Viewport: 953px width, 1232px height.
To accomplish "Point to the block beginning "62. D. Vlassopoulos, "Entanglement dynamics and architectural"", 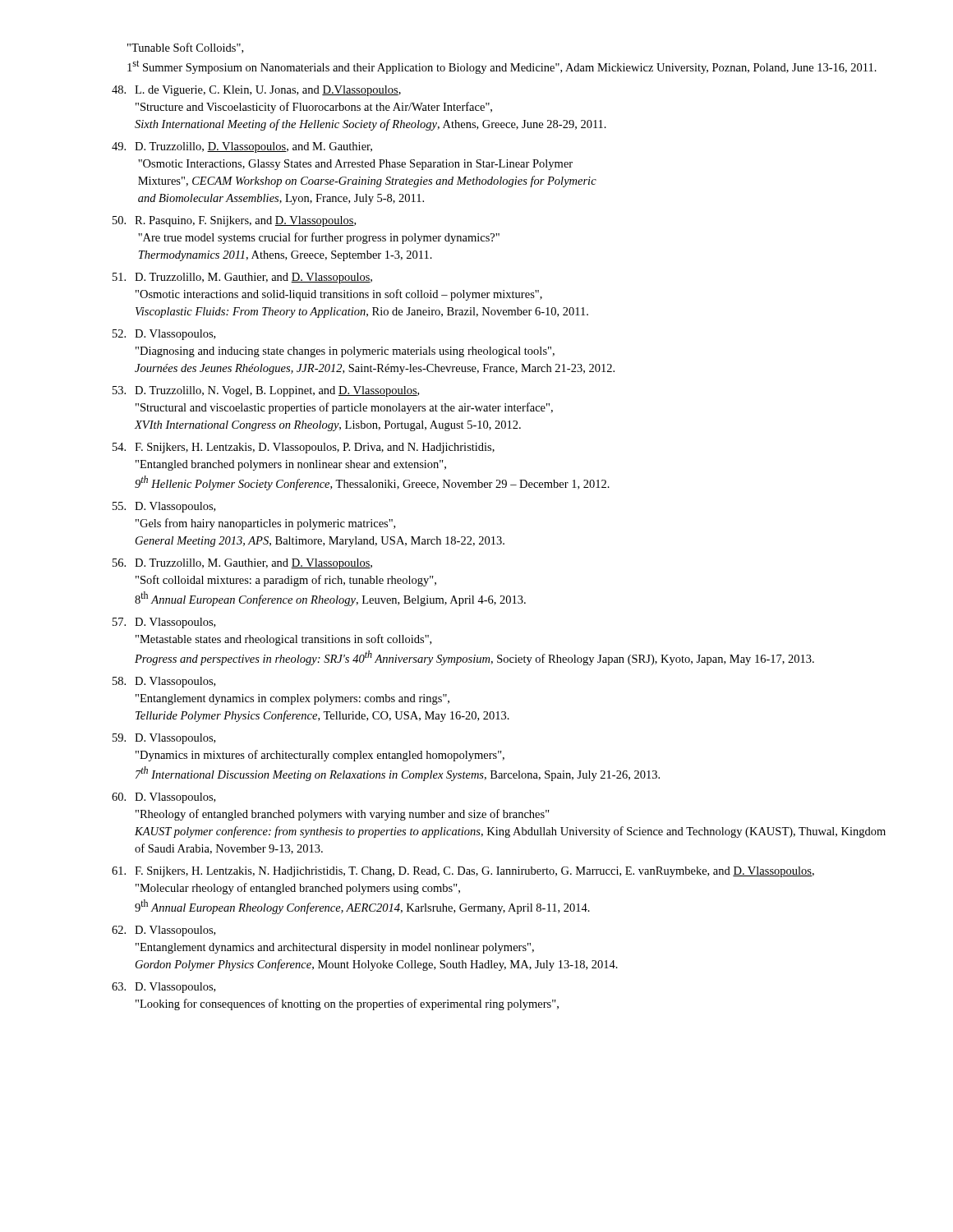I will click(x=491, y=947).
